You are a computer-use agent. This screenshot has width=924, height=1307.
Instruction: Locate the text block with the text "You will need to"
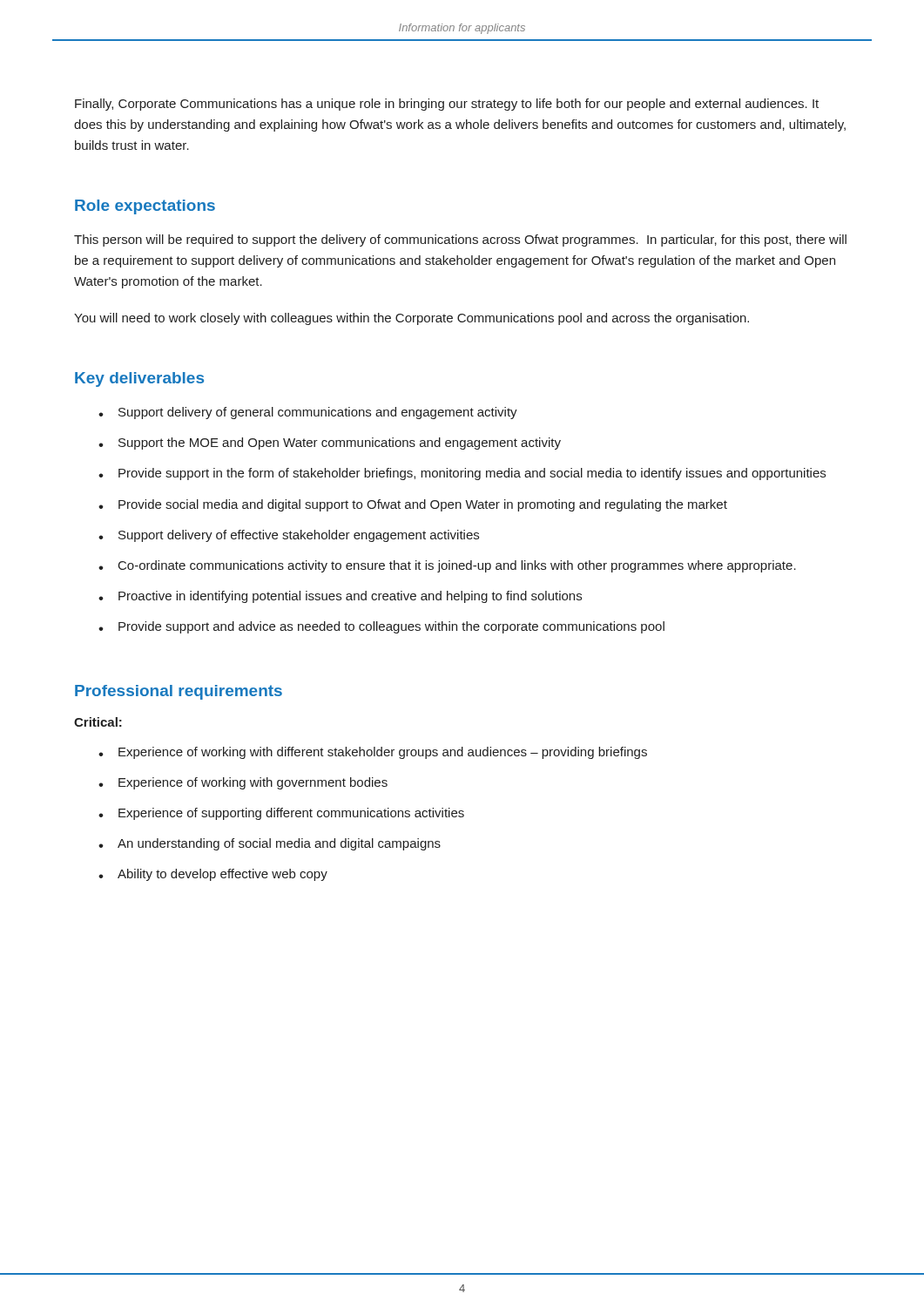point(412,318)
